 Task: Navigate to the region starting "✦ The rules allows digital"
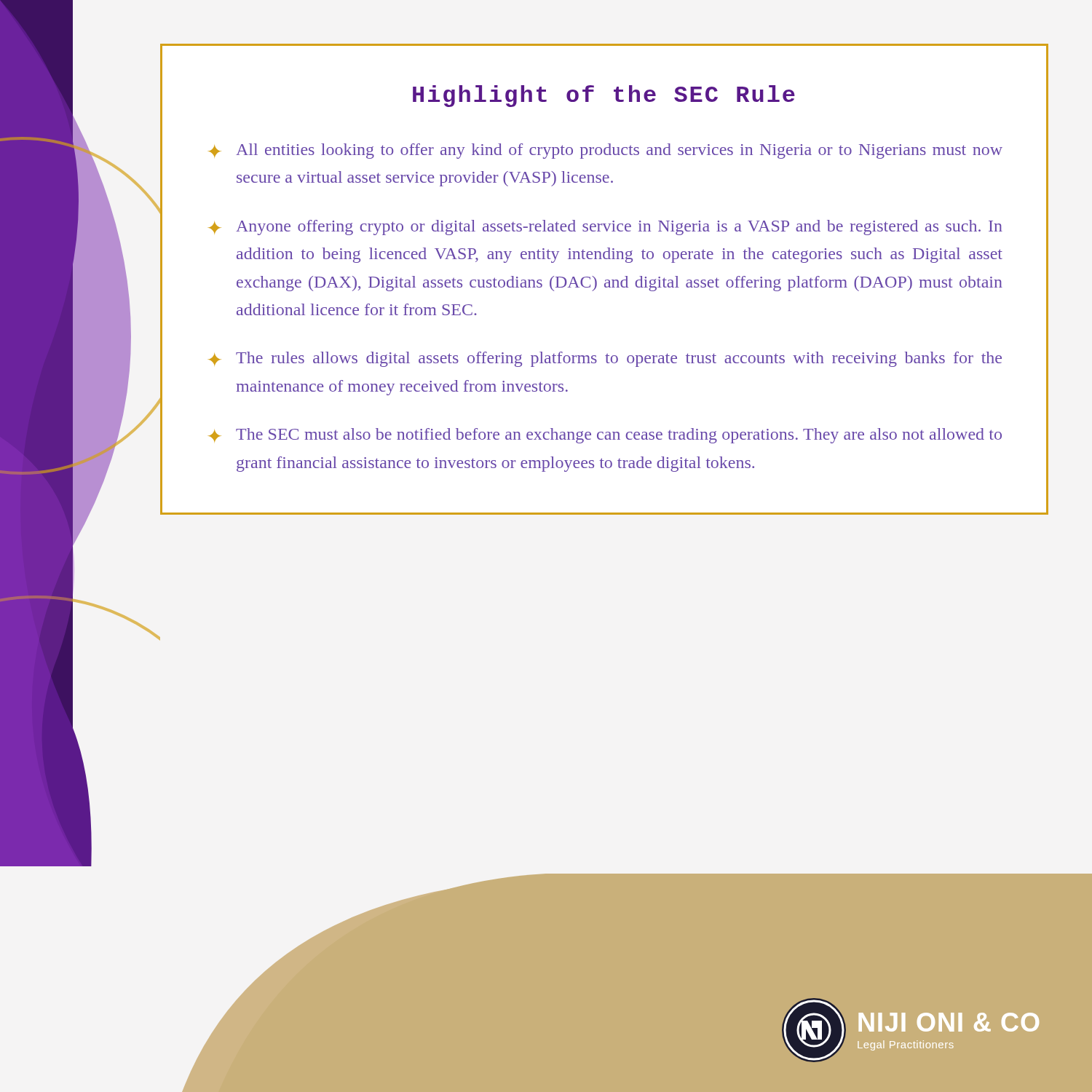click(604, 372)
